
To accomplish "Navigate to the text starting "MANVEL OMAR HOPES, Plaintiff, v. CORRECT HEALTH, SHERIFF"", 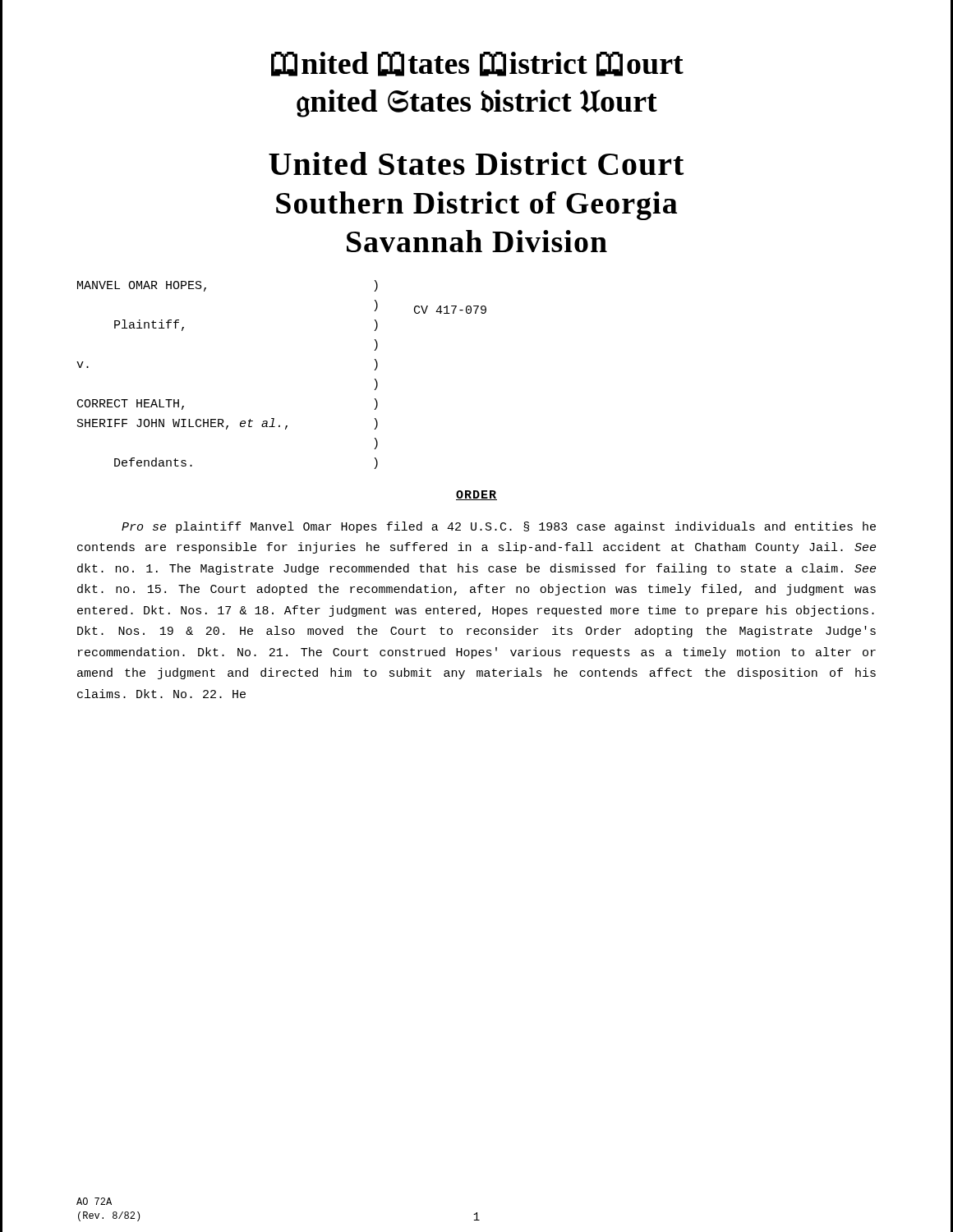I will pyautogui.click(x=139, y=285).
